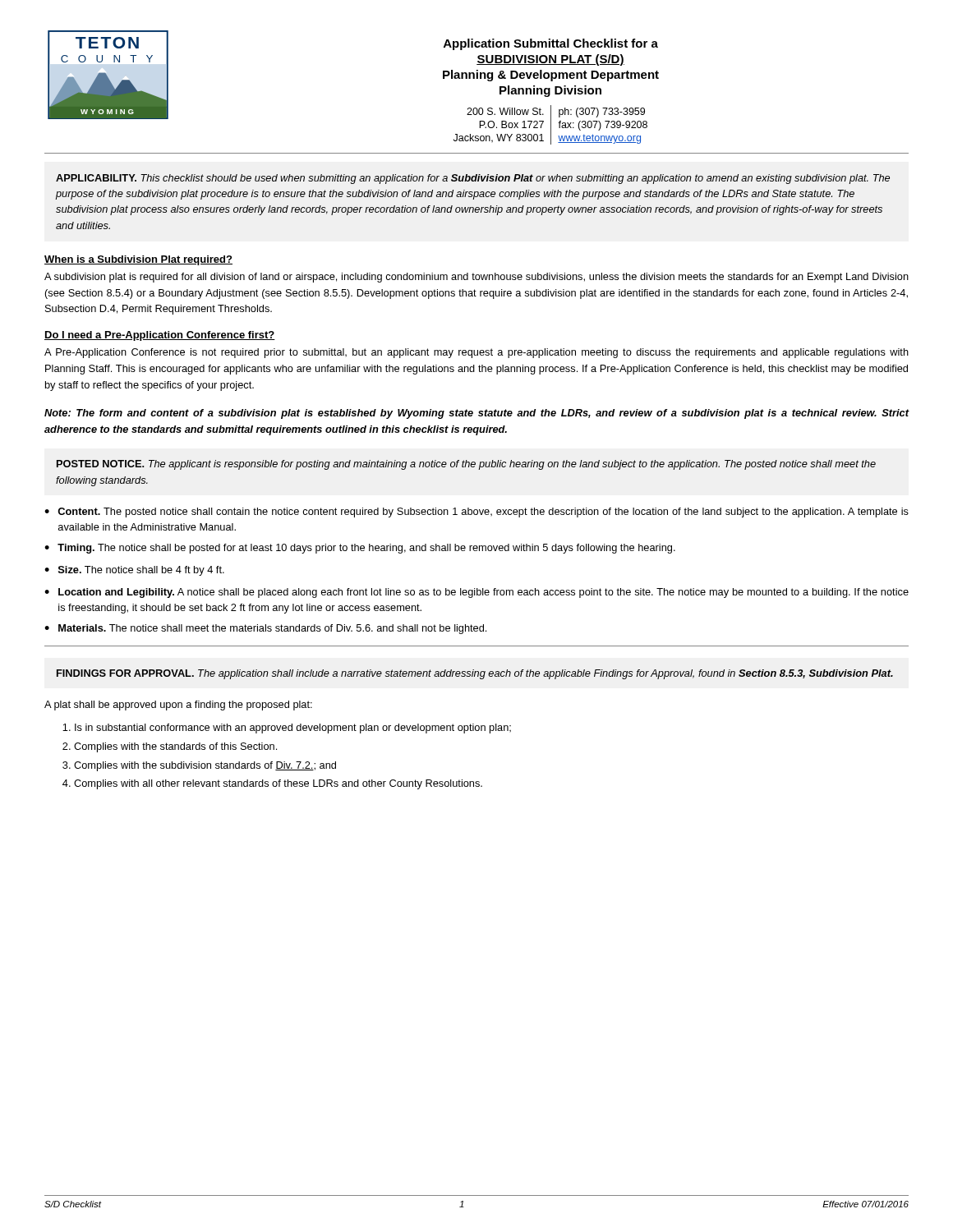Select the list item containing "• Location and Legibility. A notice shall"
This screenshot has height=1232, width=953.
[x=476, y=599]
